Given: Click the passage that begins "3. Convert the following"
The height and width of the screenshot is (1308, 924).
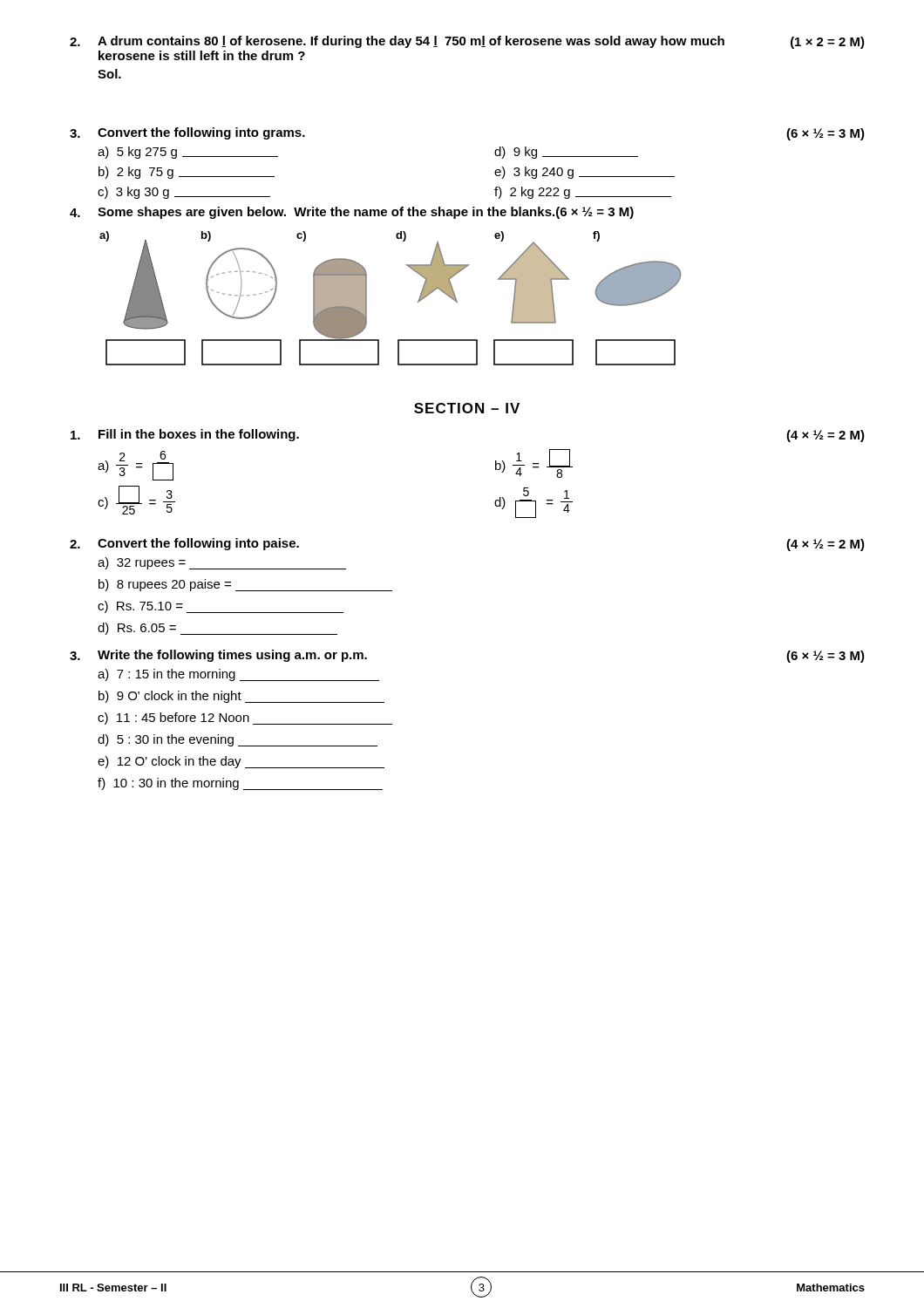Looking at the screenshot, I should [x=204, y=134].
